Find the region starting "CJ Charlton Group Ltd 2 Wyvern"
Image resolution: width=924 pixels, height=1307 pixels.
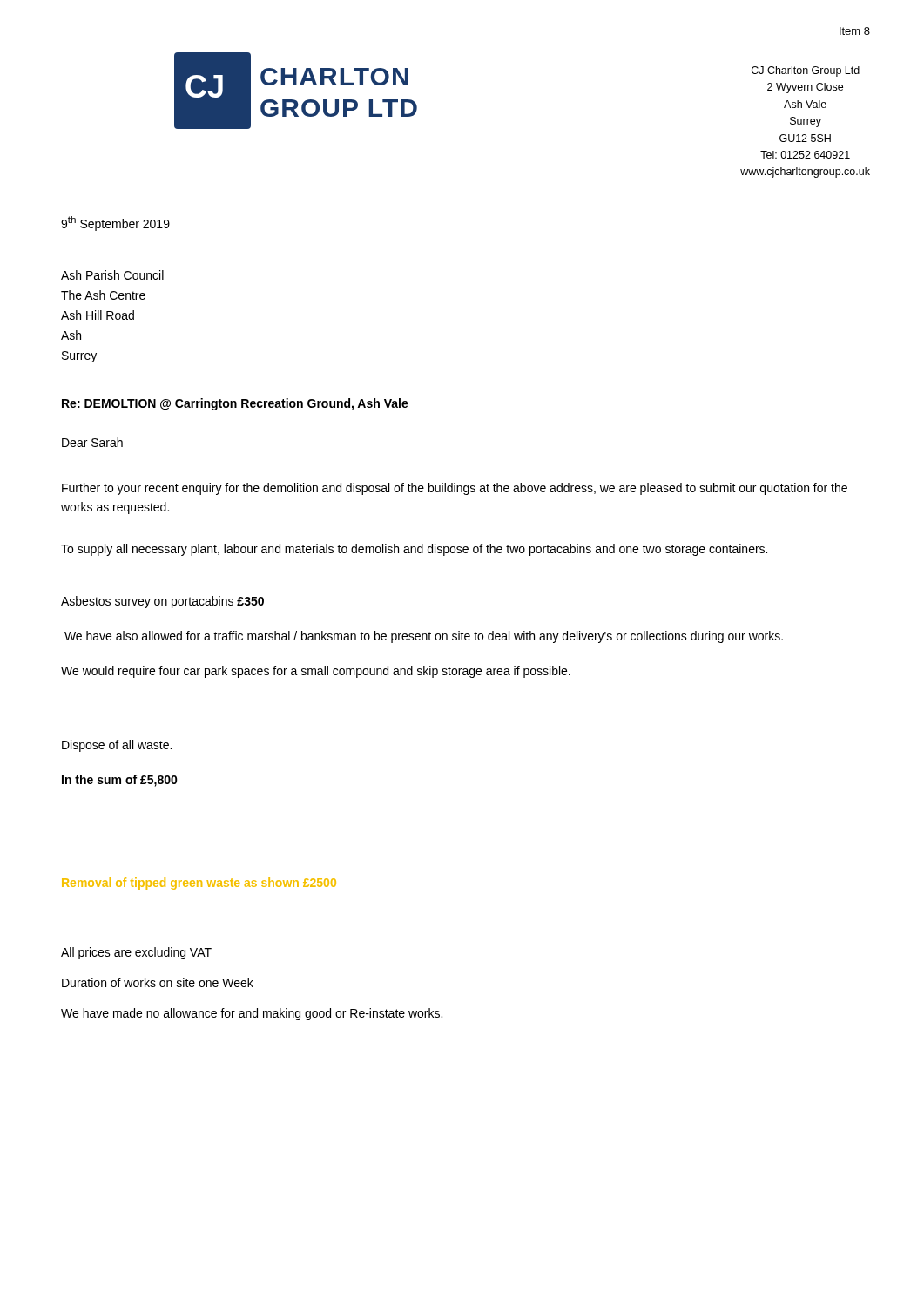click(x=805, y=121)
